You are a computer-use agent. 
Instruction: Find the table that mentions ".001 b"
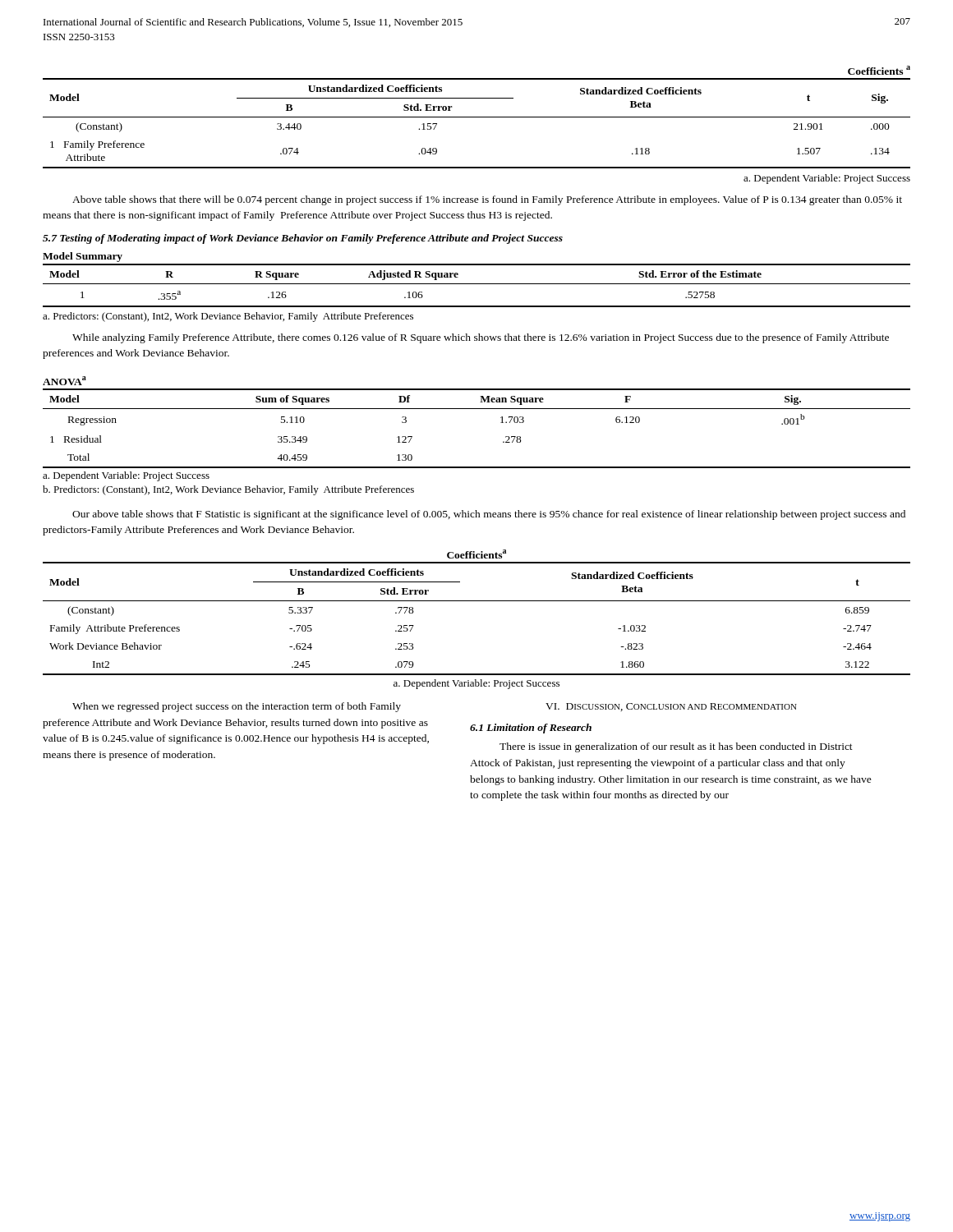point(476,428)
